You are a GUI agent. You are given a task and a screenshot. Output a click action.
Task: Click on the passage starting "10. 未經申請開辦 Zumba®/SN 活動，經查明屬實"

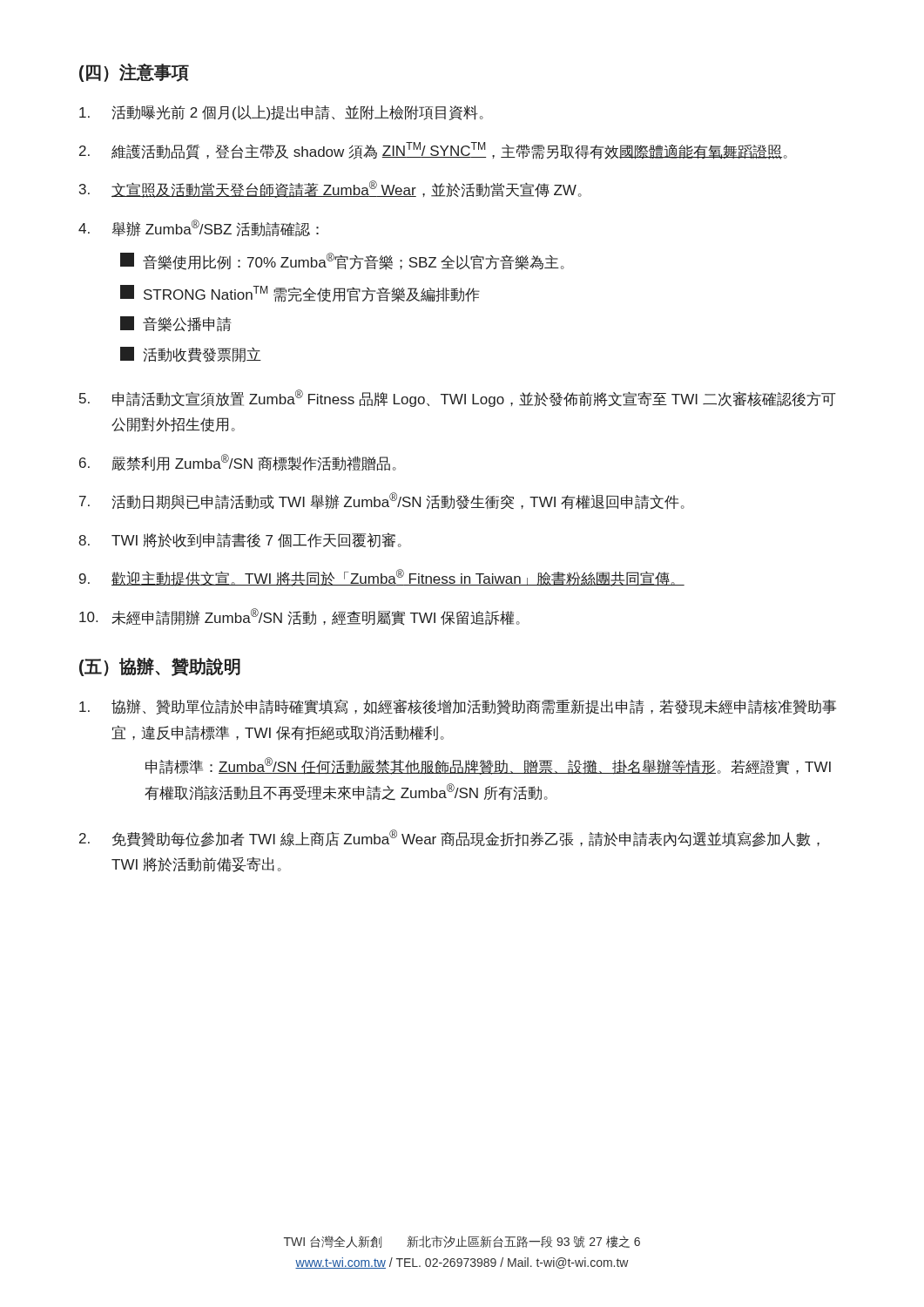point(462,618)
